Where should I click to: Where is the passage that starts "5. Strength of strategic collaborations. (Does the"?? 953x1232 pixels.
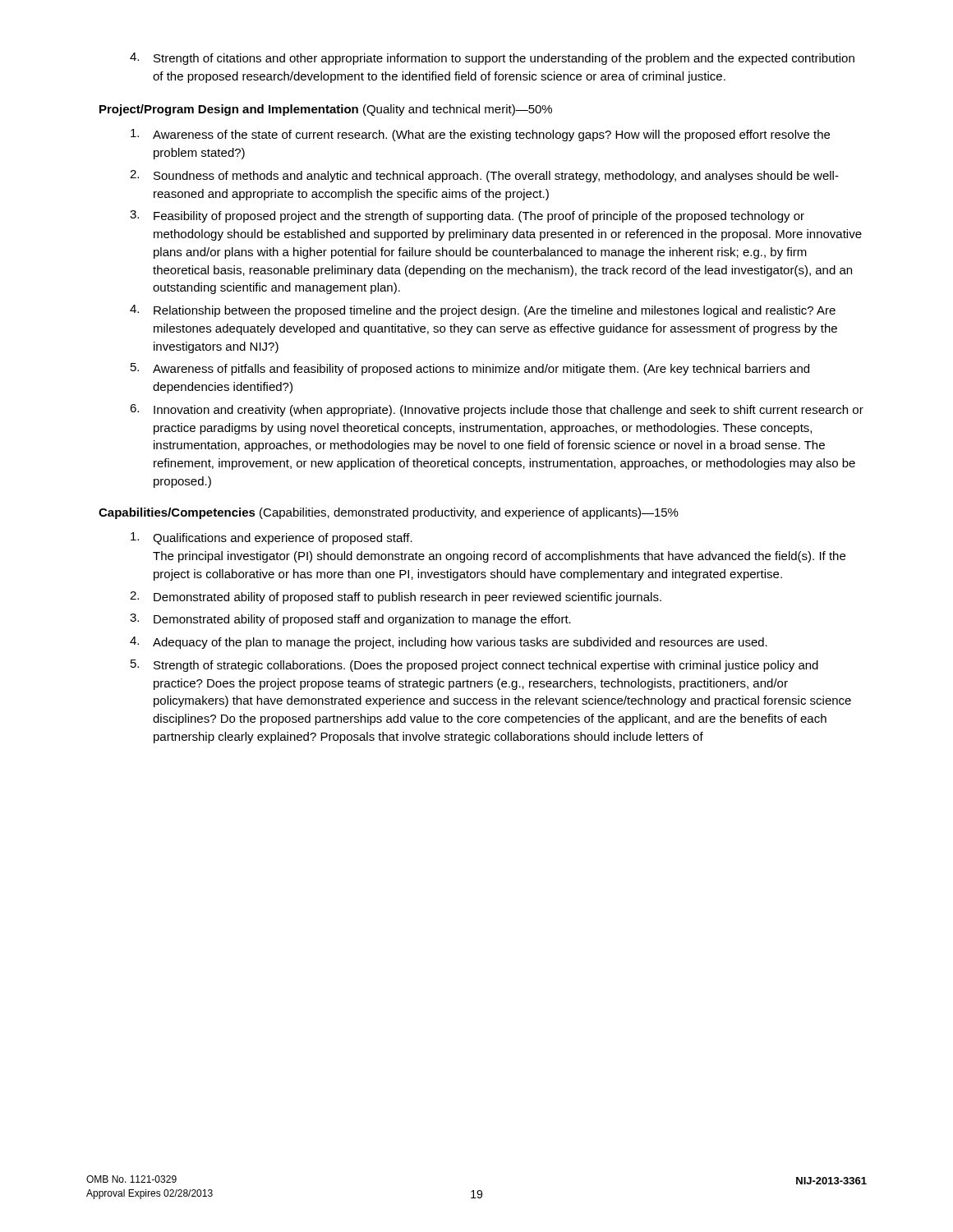[498, 701]
